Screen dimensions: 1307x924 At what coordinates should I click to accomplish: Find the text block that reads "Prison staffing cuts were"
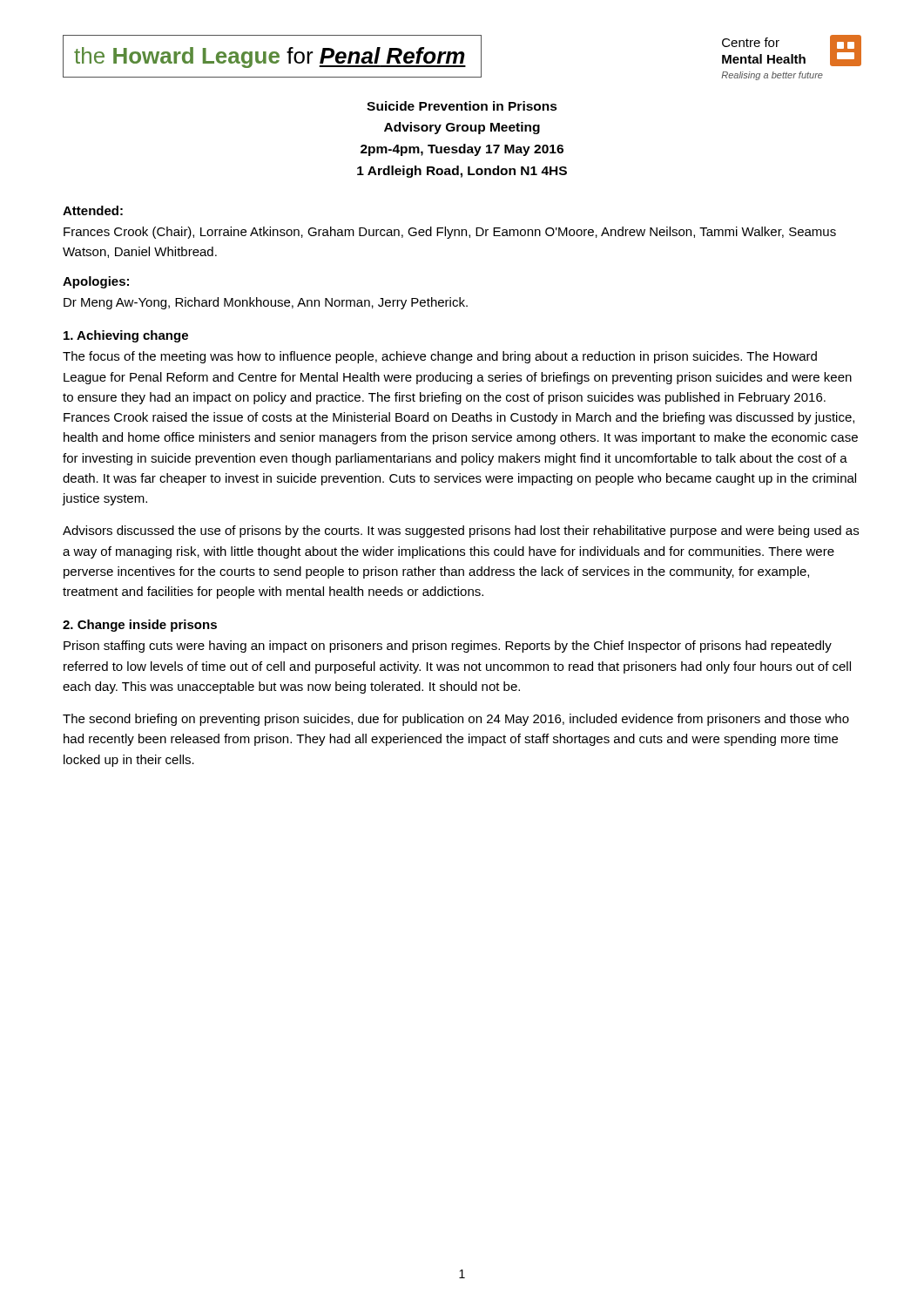tap(457, 666)
